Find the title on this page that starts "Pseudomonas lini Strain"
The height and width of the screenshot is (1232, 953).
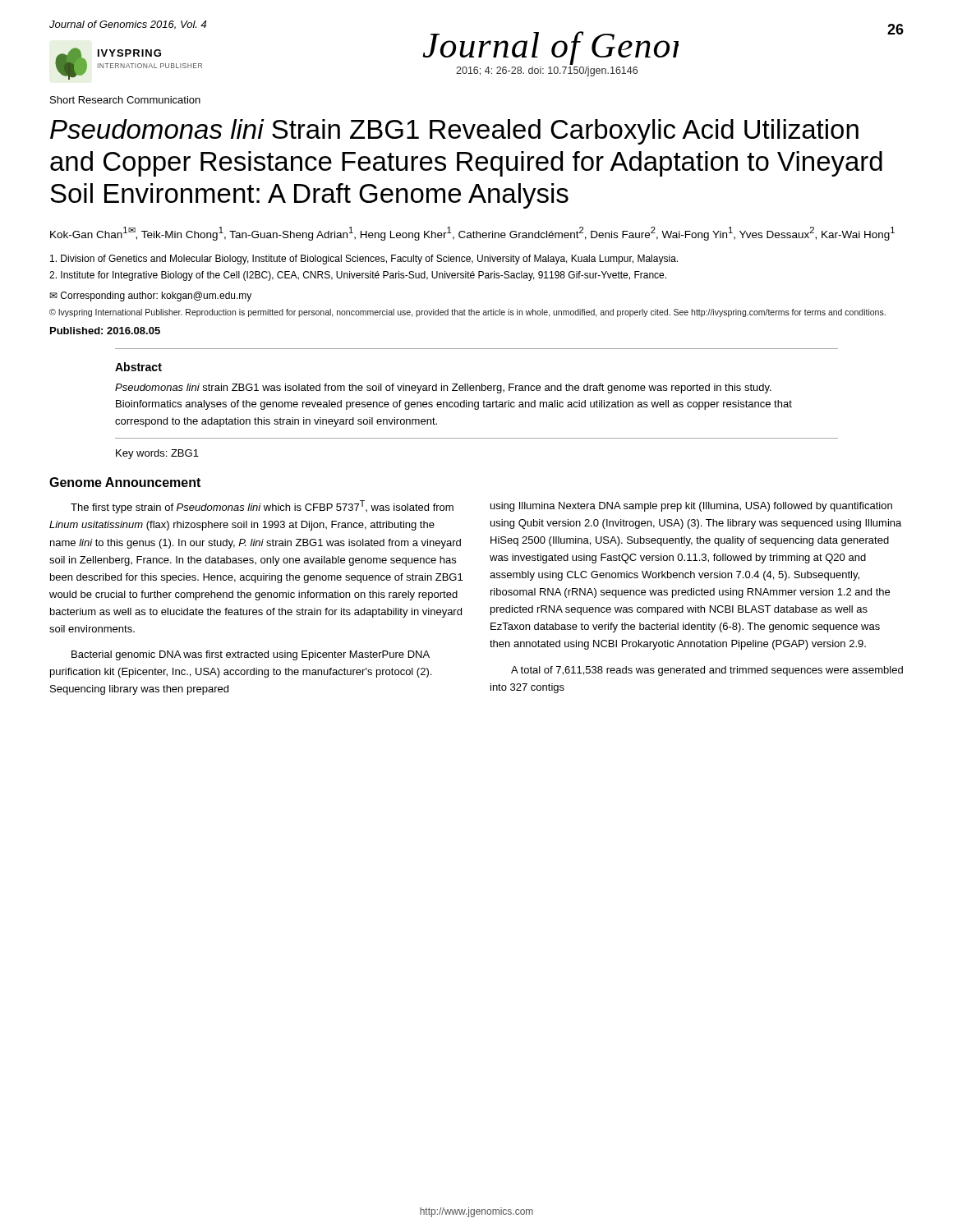(x=466, y=161)
